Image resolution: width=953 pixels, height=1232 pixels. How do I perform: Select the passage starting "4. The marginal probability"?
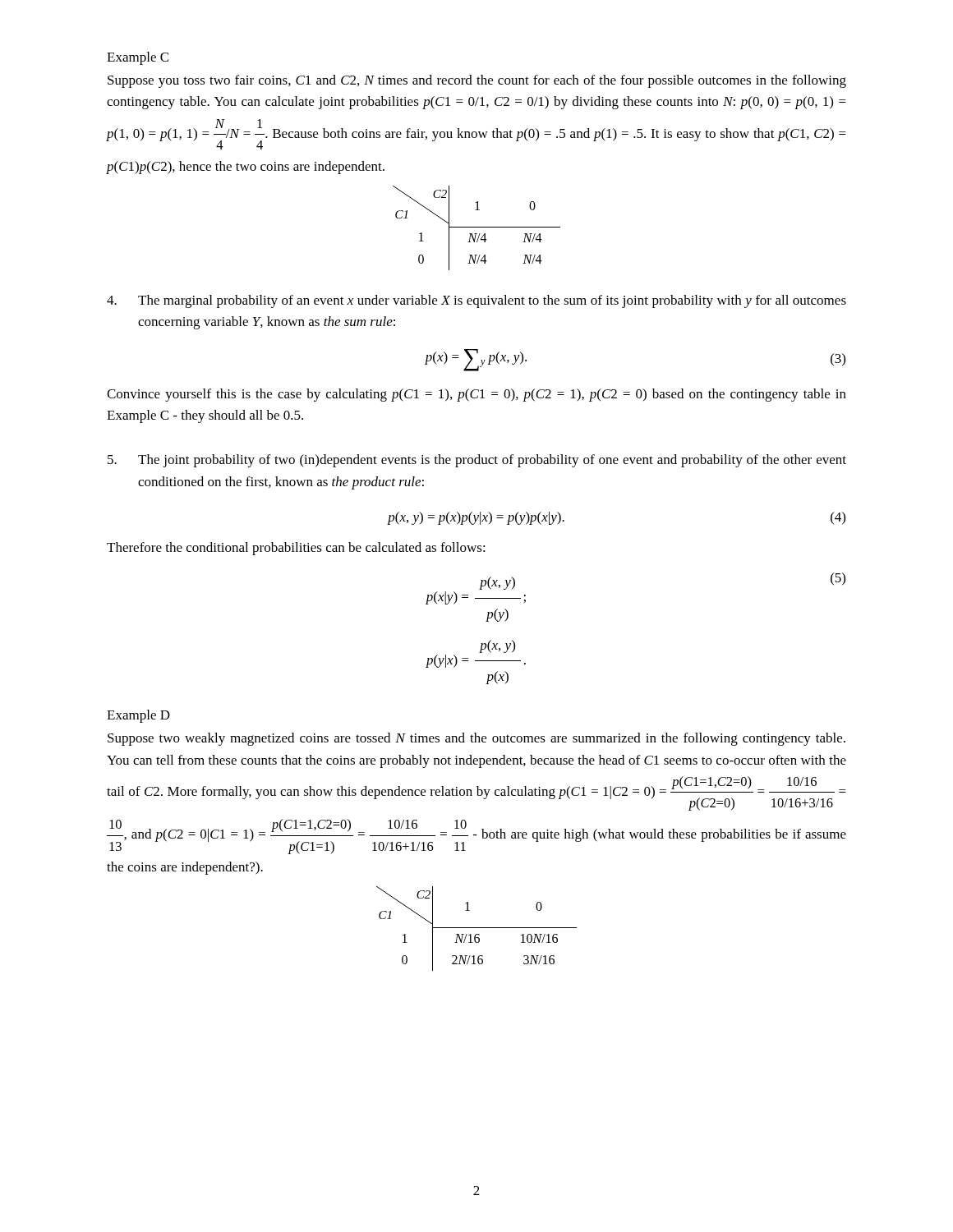pyautogui.click(x=476, y=311)
